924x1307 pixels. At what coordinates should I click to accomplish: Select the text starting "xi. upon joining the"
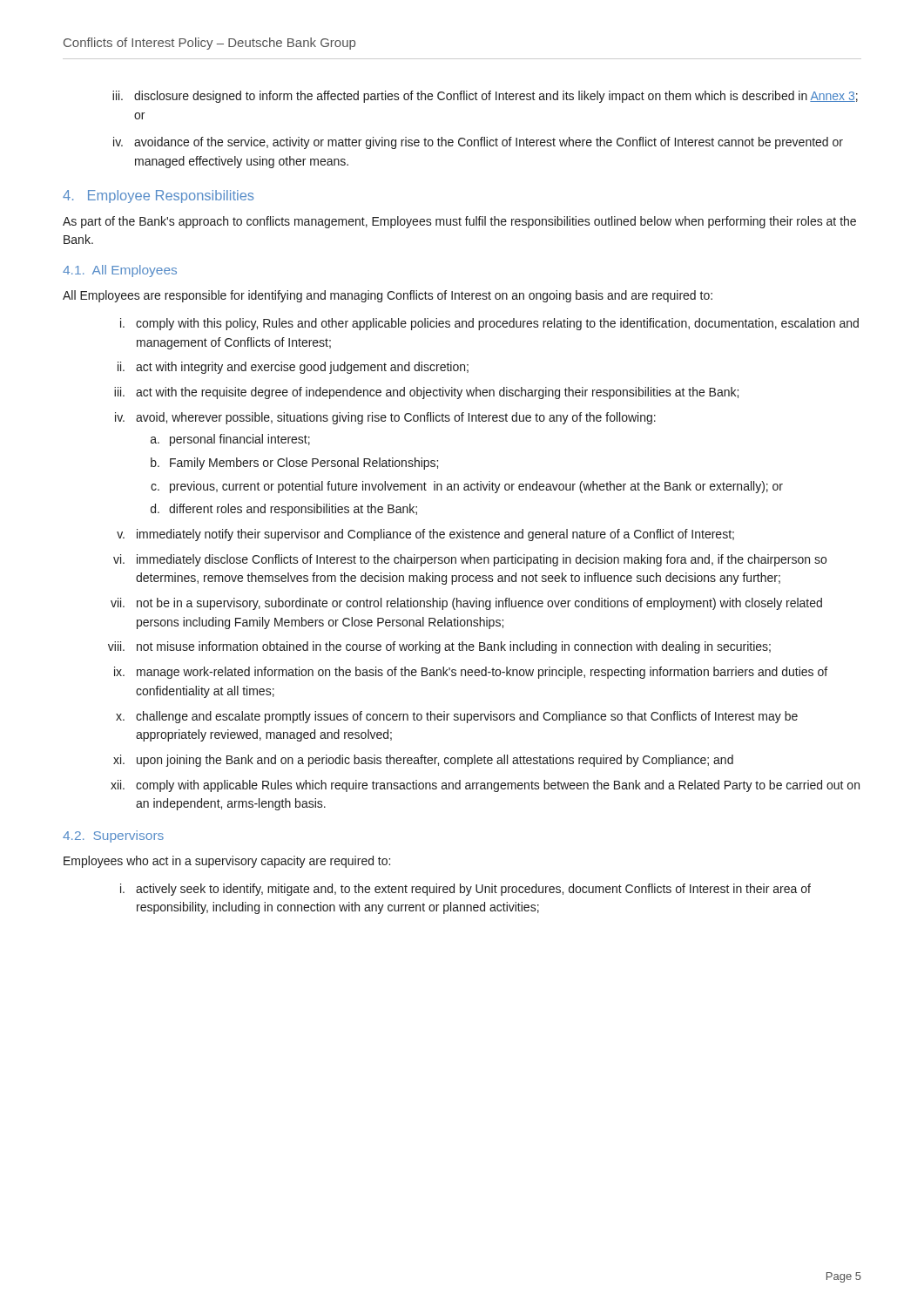click(x=475, y=760)
